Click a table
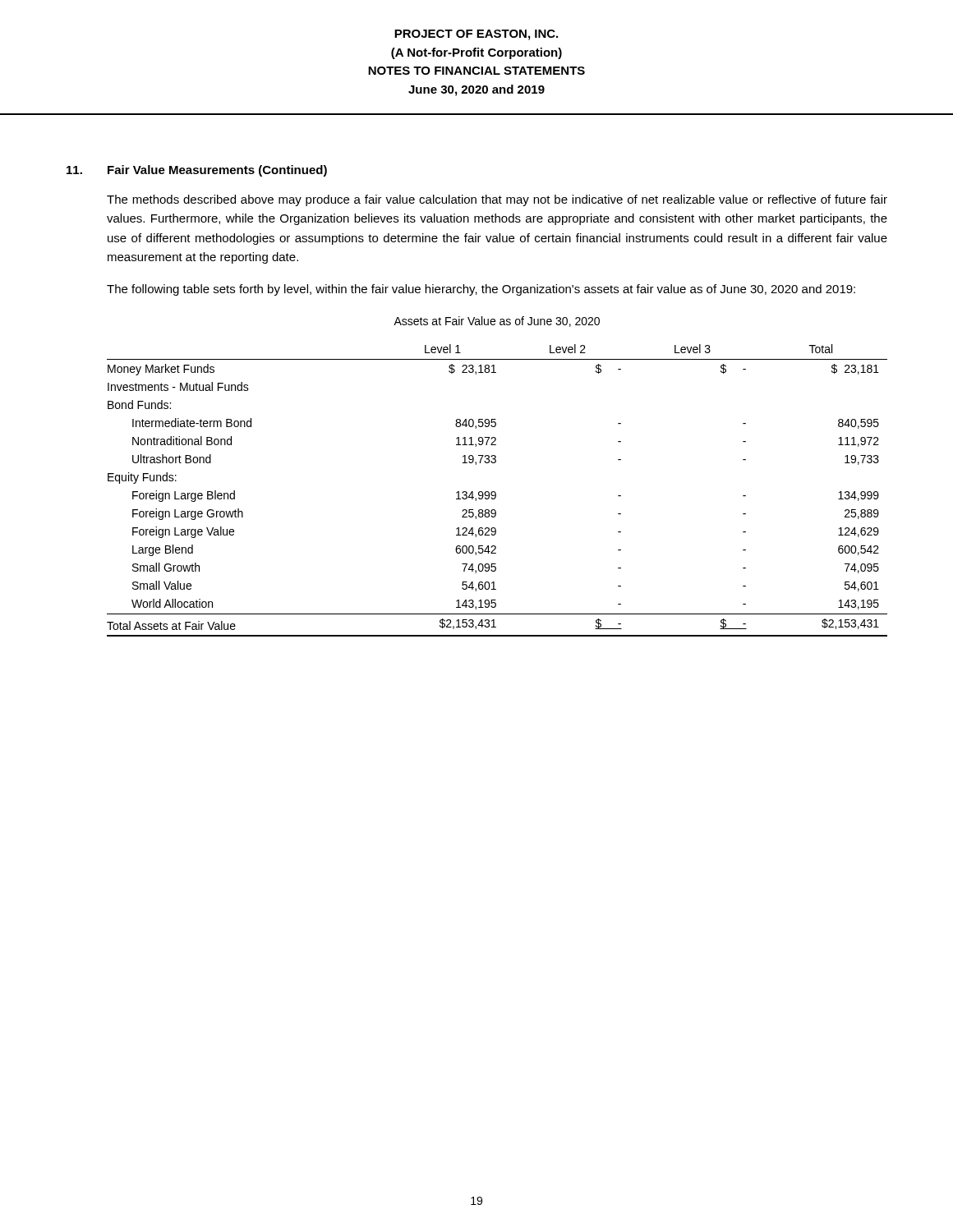Image resolution: width=953 pixels, height=1232 pixels. [x=497, y=476]
